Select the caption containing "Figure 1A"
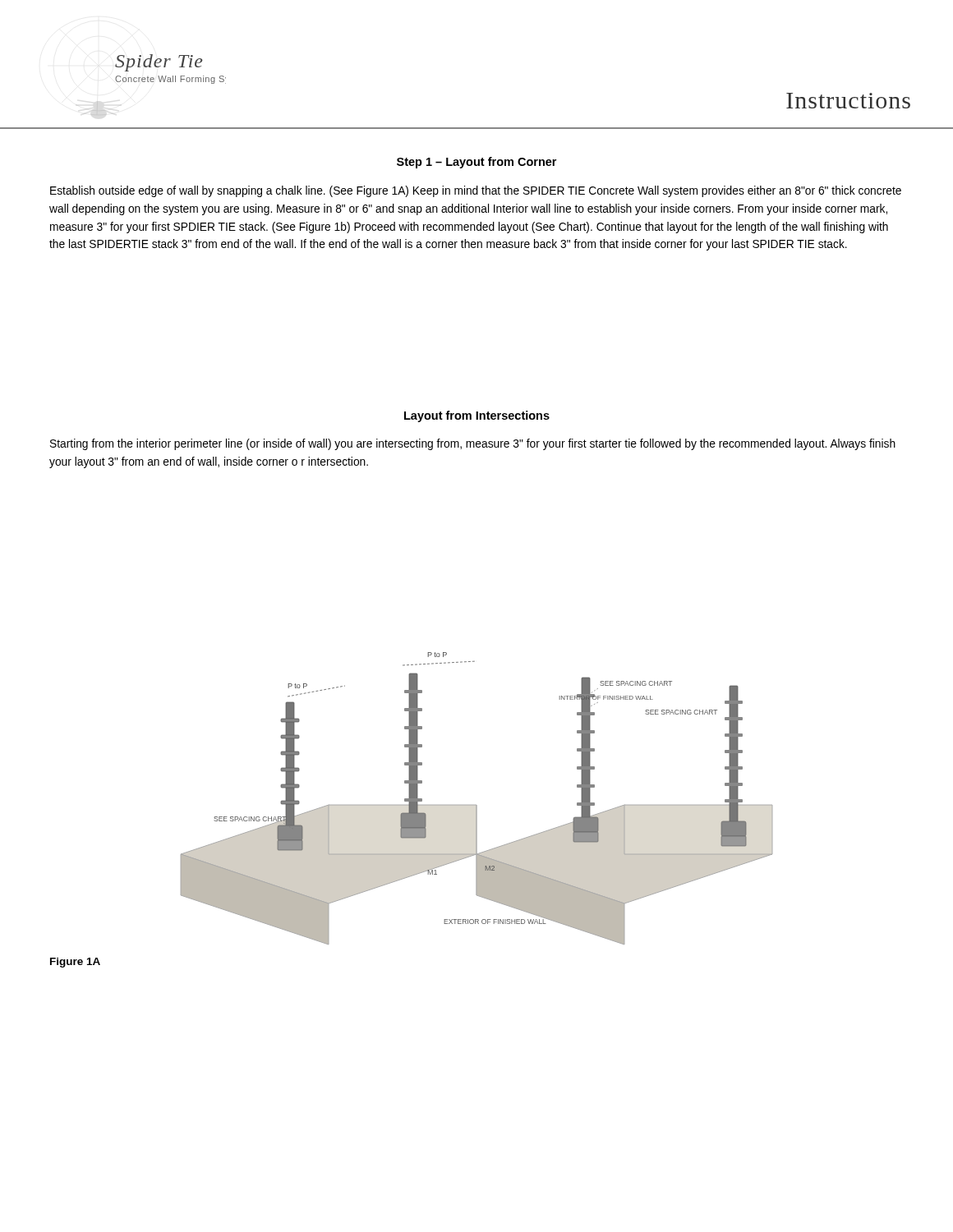 [x=75, y=961]
